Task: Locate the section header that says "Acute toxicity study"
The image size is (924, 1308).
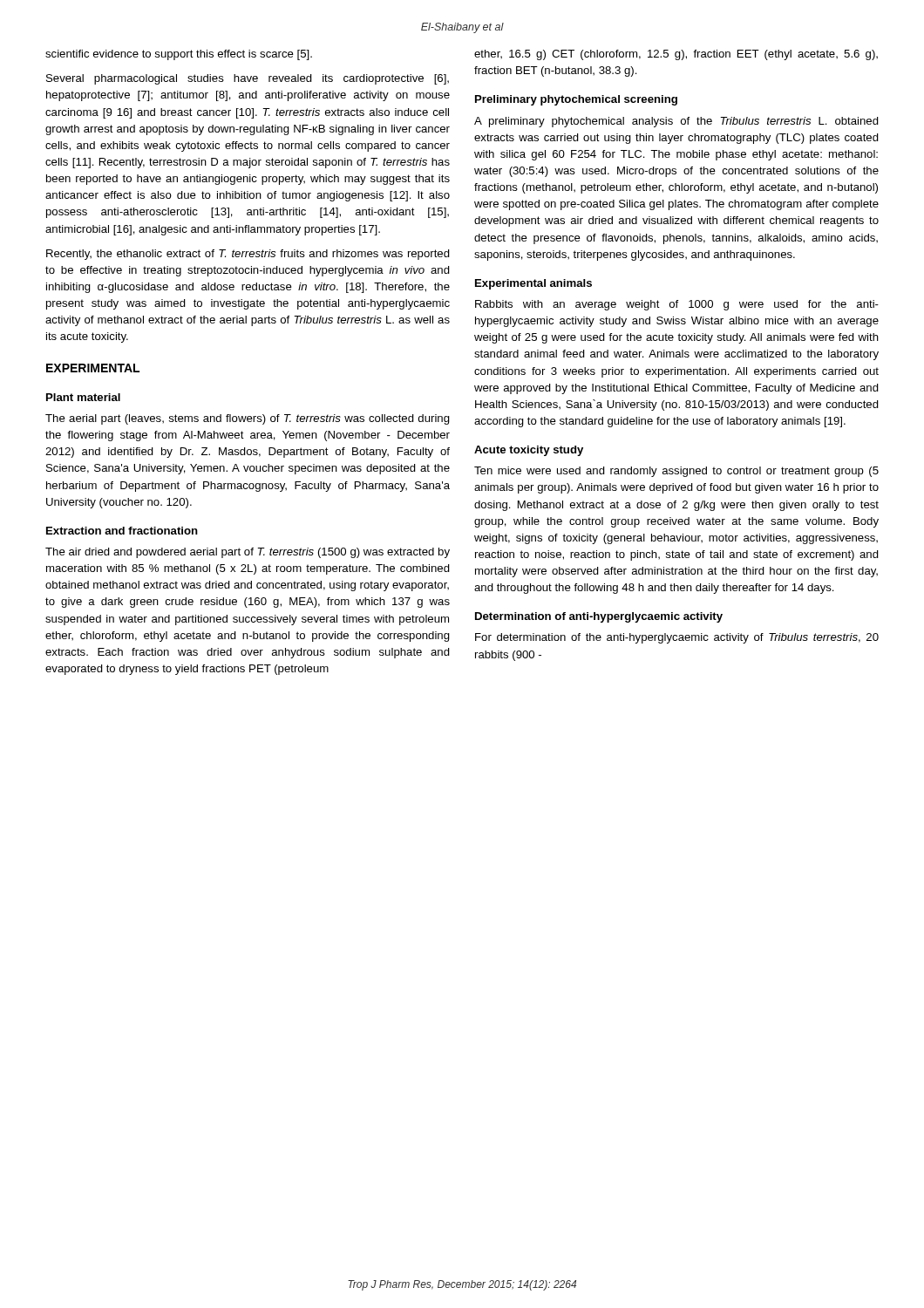Action: 529,450
